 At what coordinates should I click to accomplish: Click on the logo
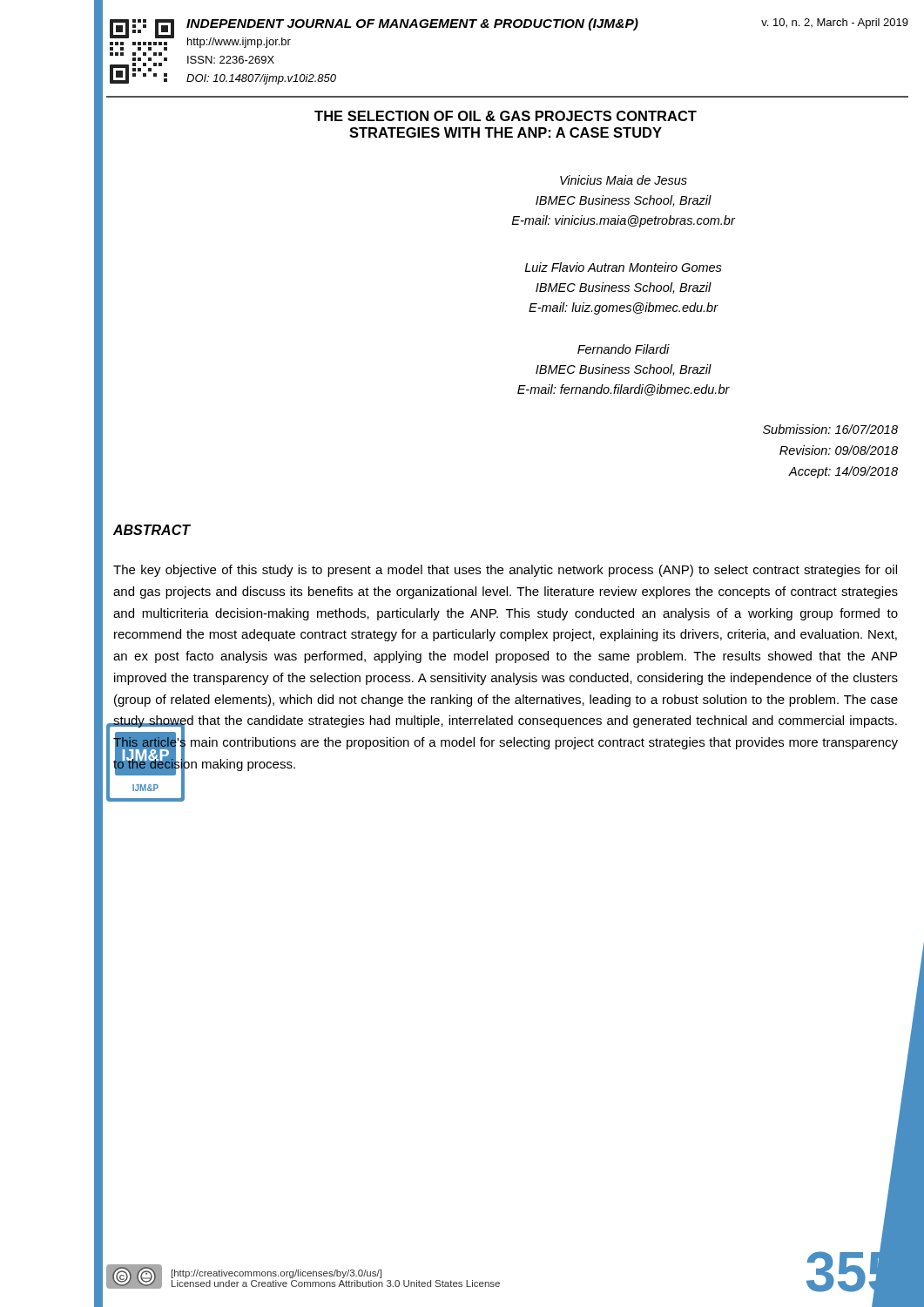coord(145,762)
